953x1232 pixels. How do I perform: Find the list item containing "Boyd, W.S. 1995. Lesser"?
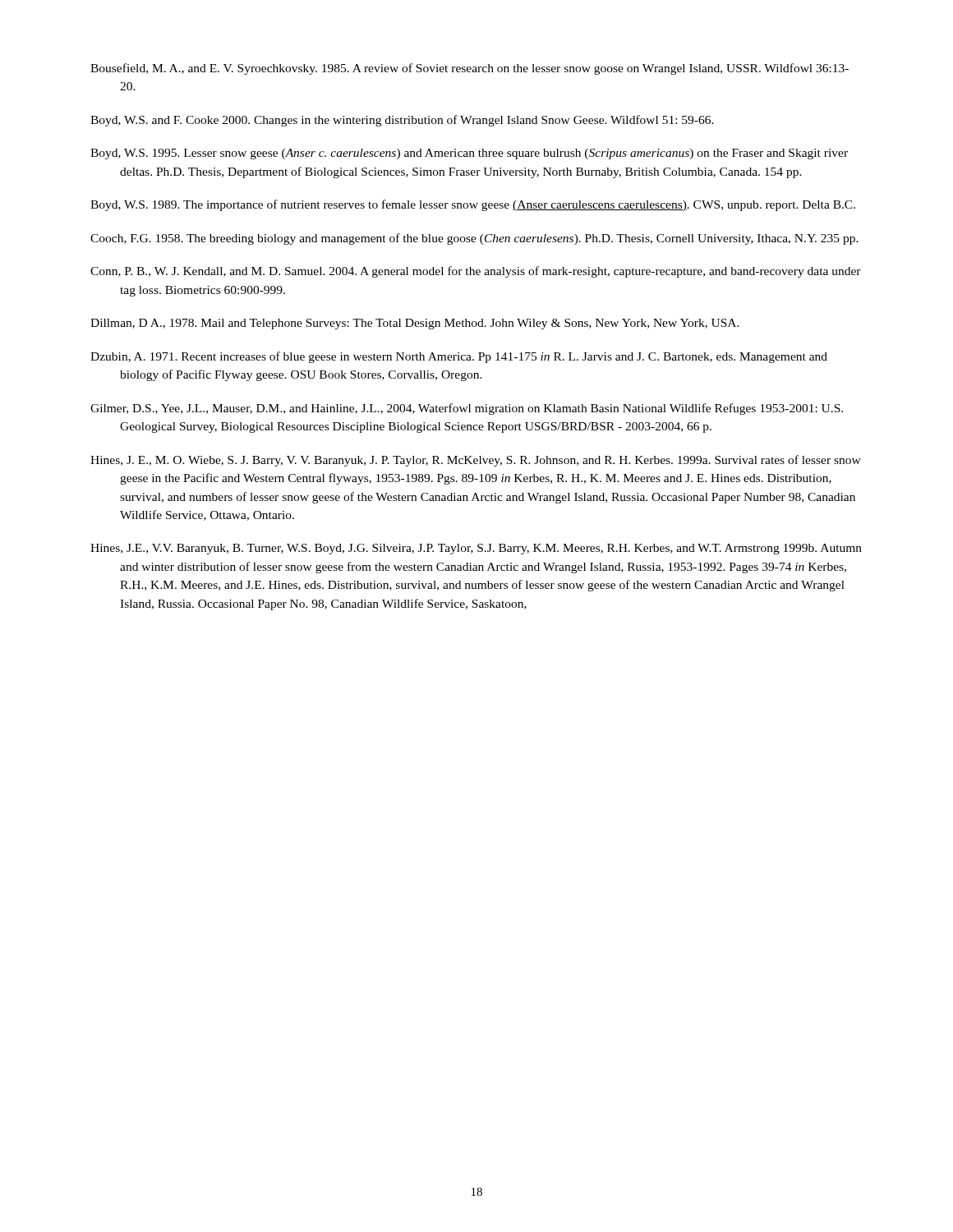pyautogui.click(x=469, y=162)
